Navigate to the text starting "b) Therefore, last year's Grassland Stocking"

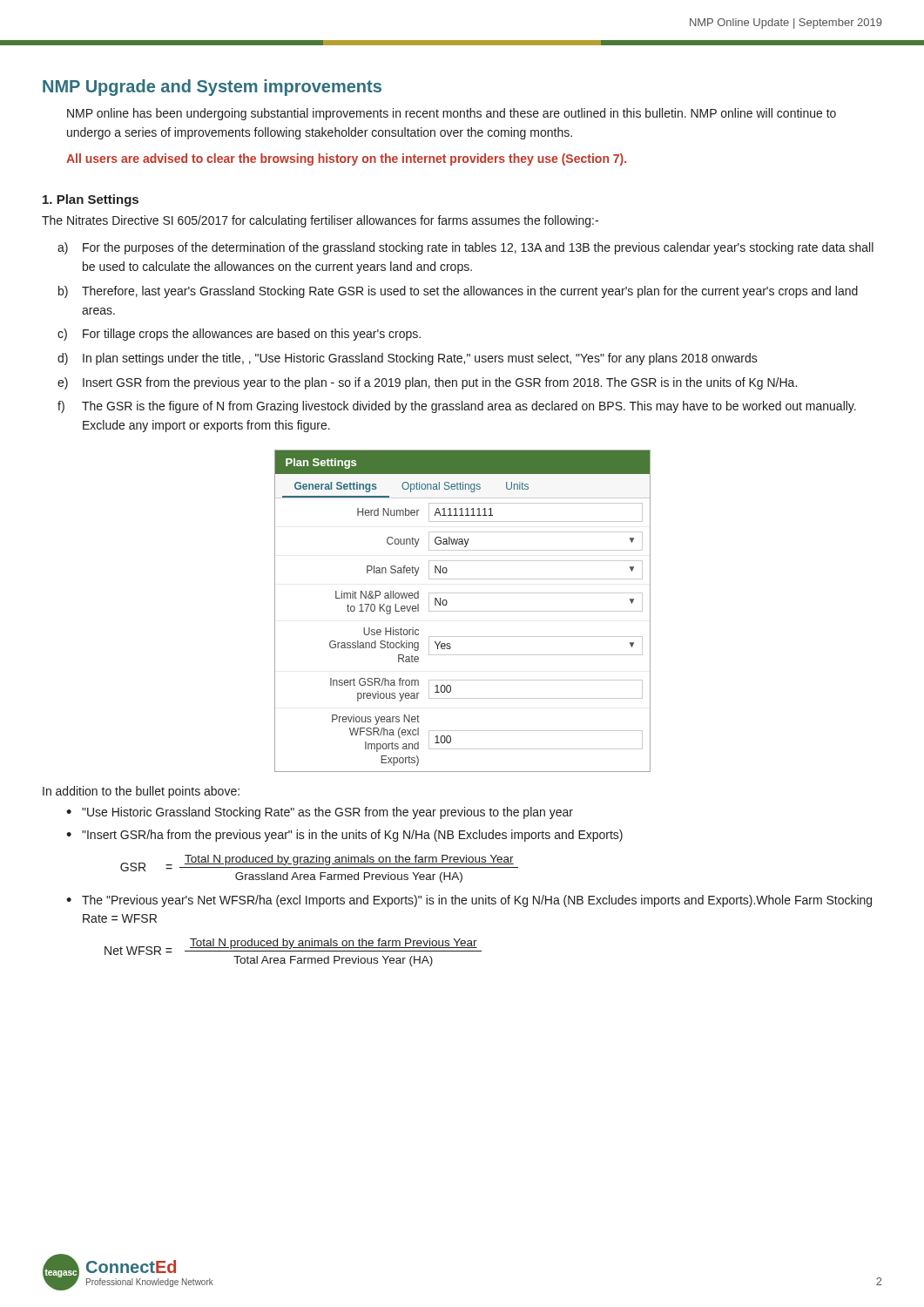click(x=470, y=301)
